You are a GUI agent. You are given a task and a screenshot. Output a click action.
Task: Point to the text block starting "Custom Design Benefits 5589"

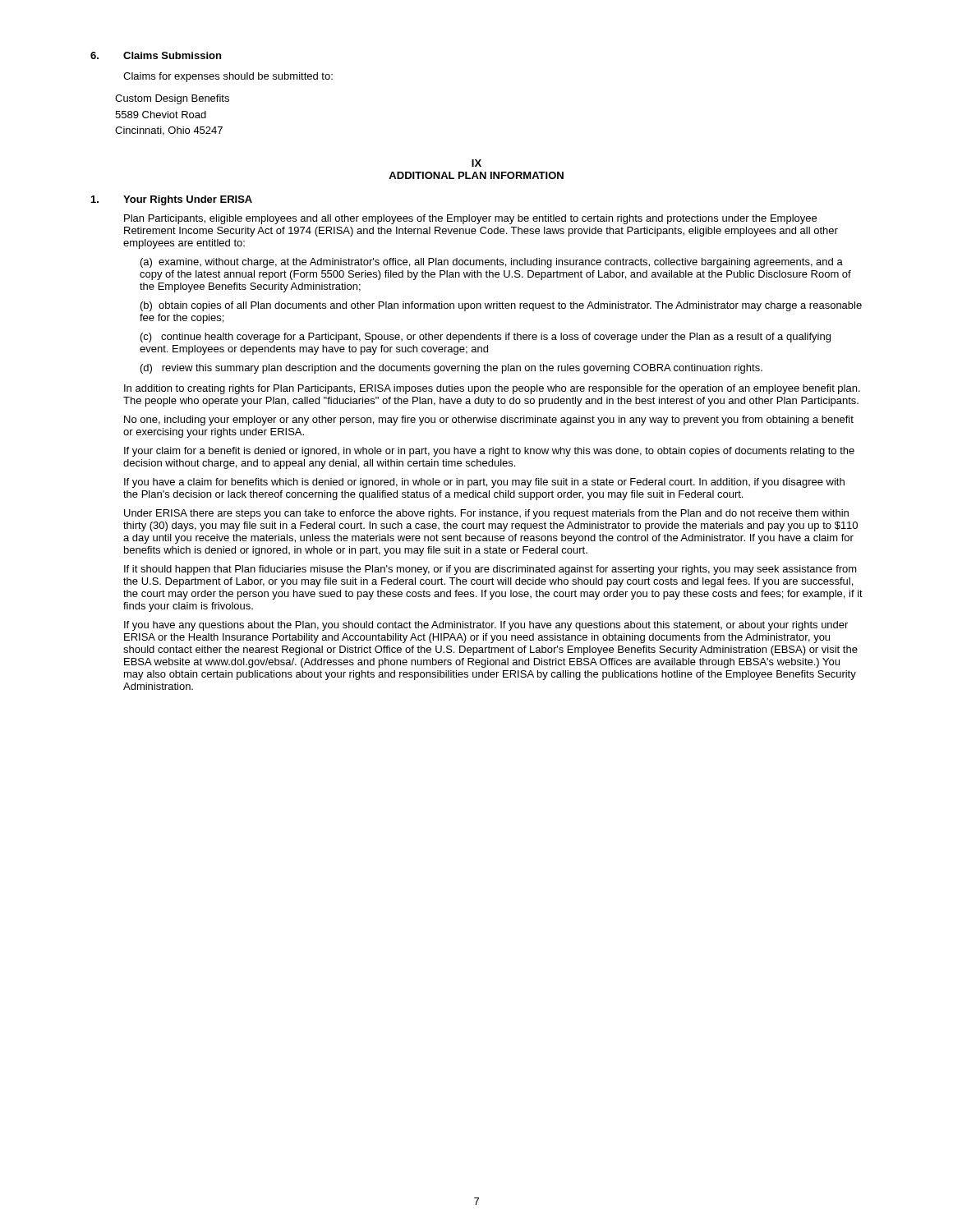click(x=172, y=114)
